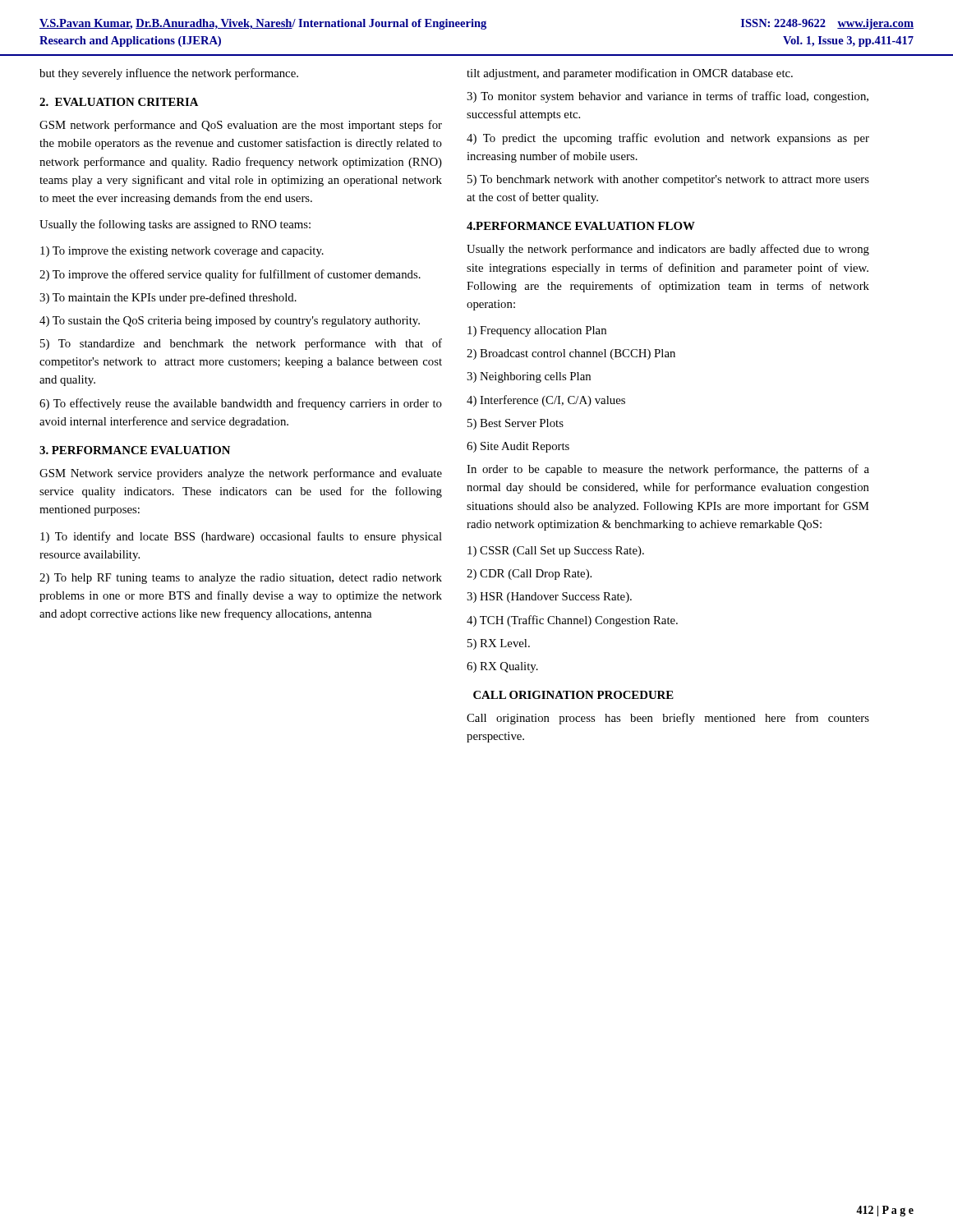Point to the text starting "GSM network performance and QoS evaluation"
This screenshot has height=1232, width=953.
click(241, 161)
